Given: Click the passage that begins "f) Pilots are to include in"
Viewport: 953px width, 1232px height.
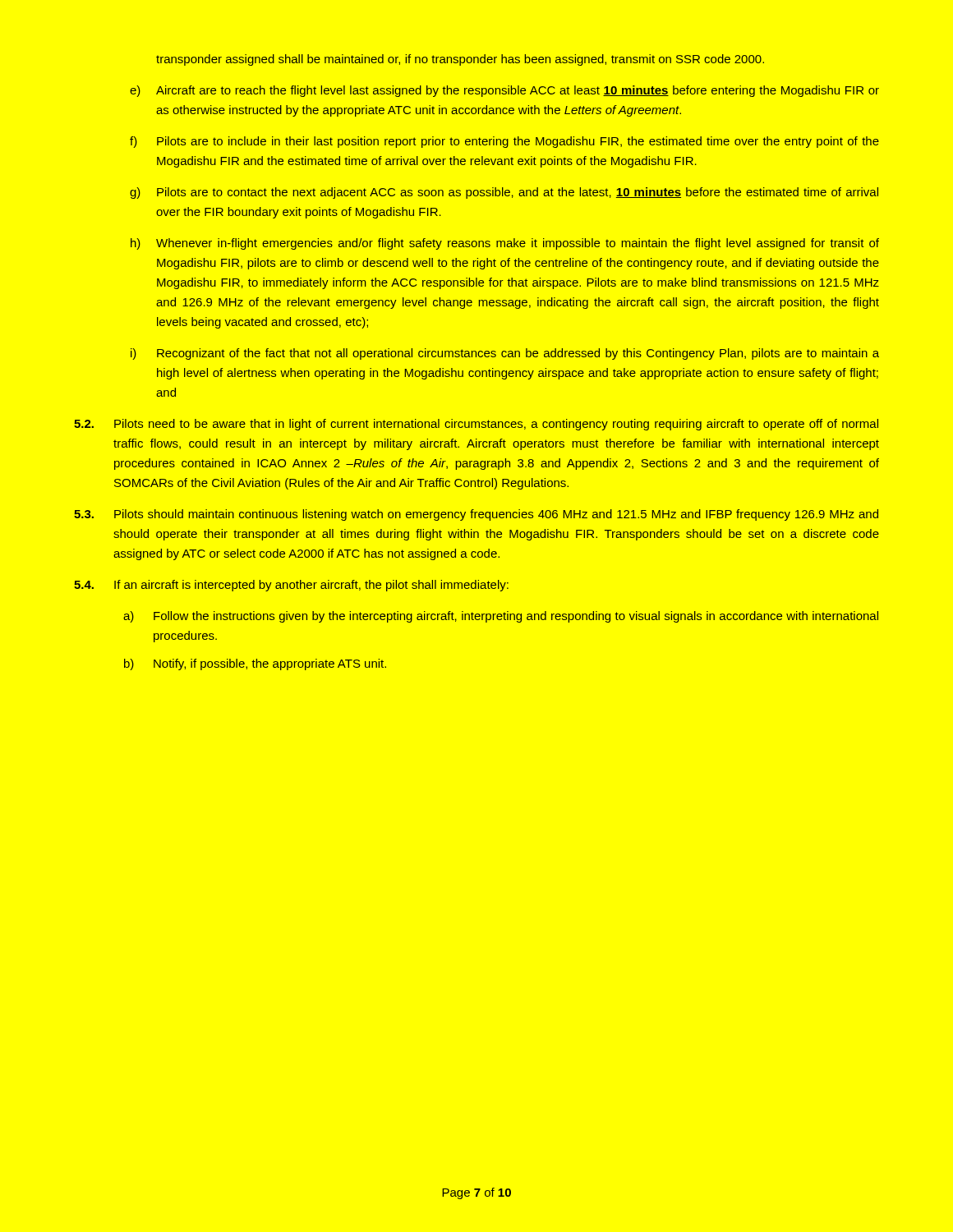Looking at the screenshot, I should pyautogui.click(x=504, y=151).
